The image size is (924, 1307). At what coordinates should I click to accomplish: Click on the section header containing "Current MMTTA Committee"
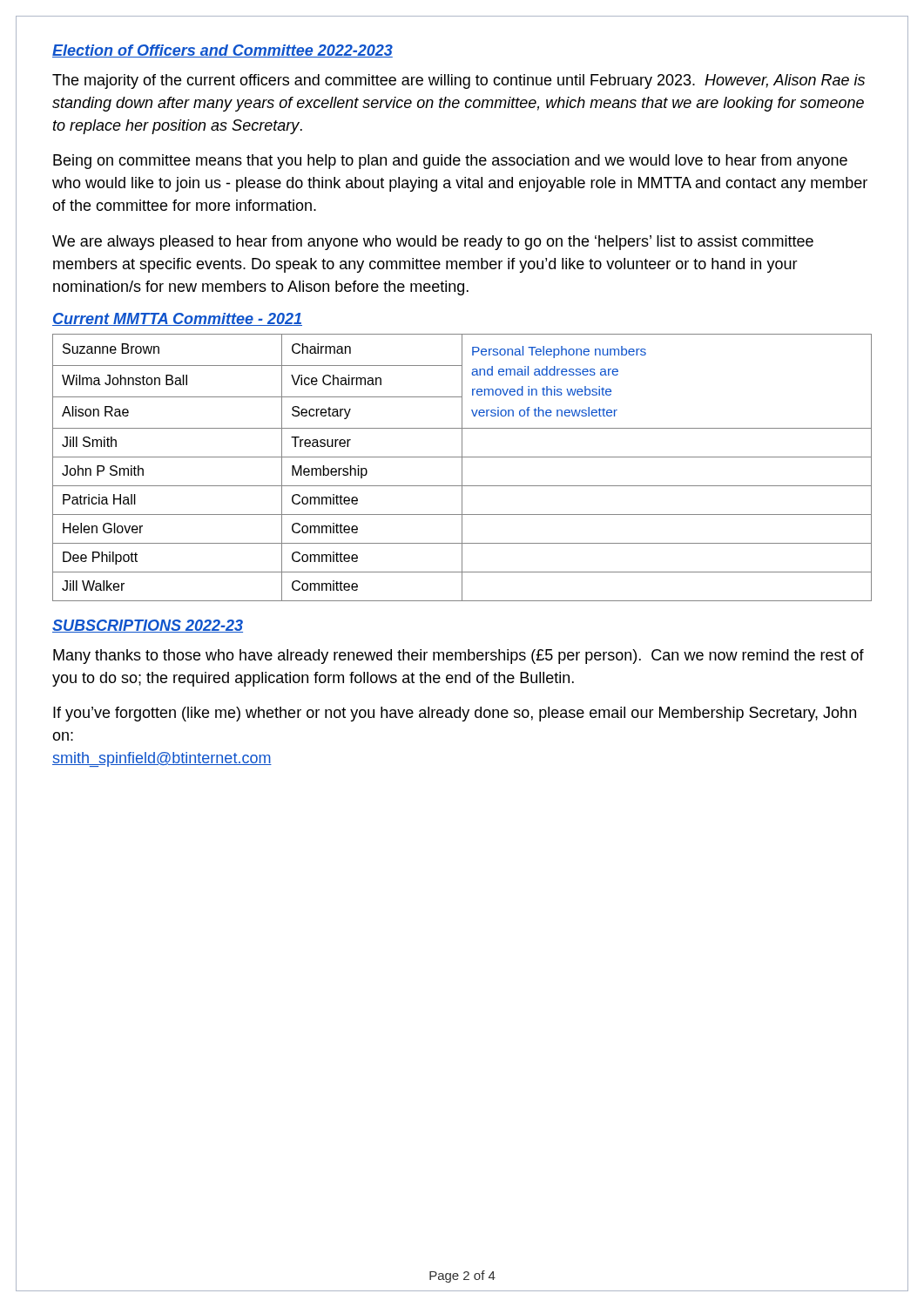point(177,319)
